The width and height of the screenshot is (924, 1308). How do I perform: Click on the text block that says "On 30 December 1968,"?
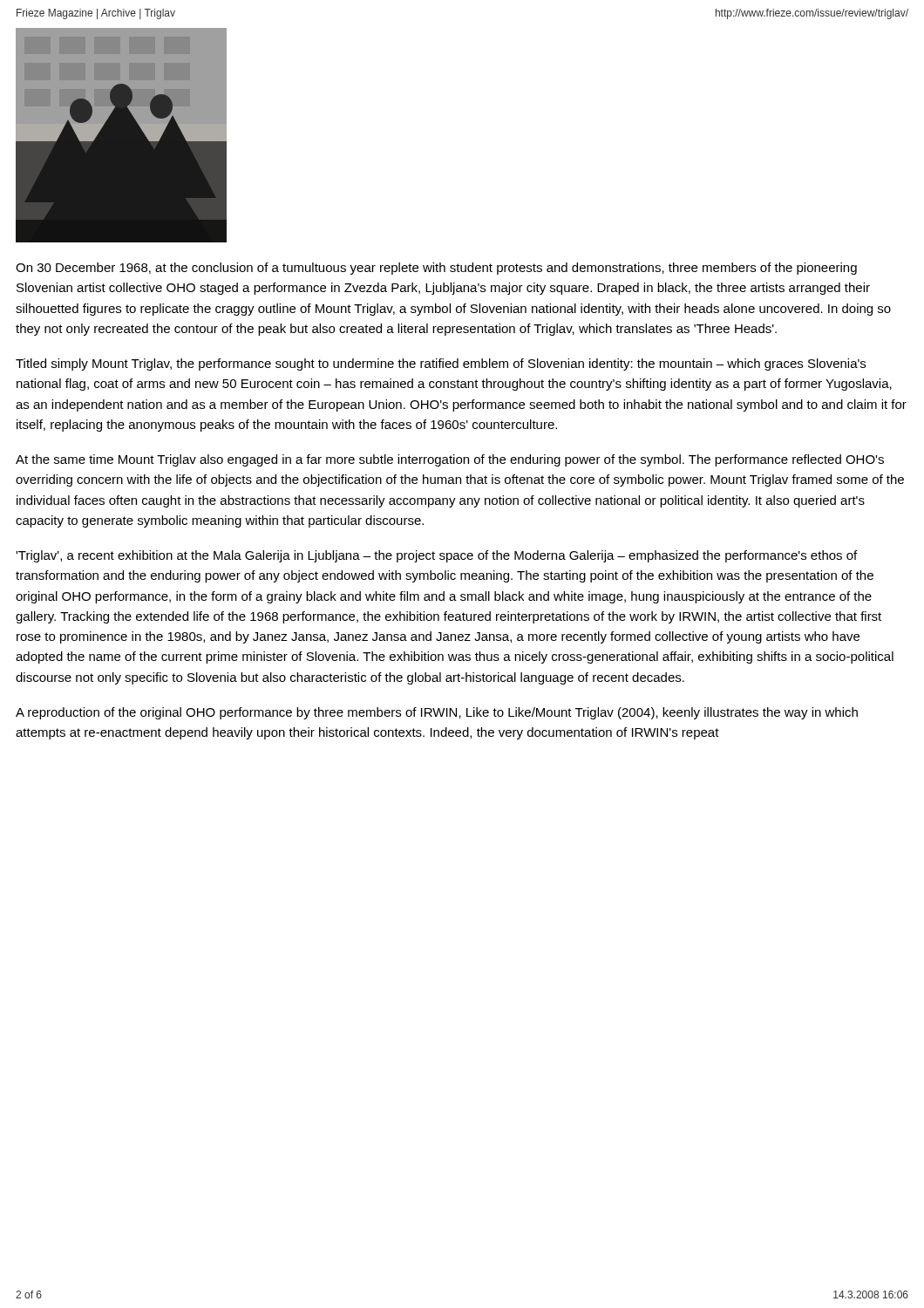[453, 298]
